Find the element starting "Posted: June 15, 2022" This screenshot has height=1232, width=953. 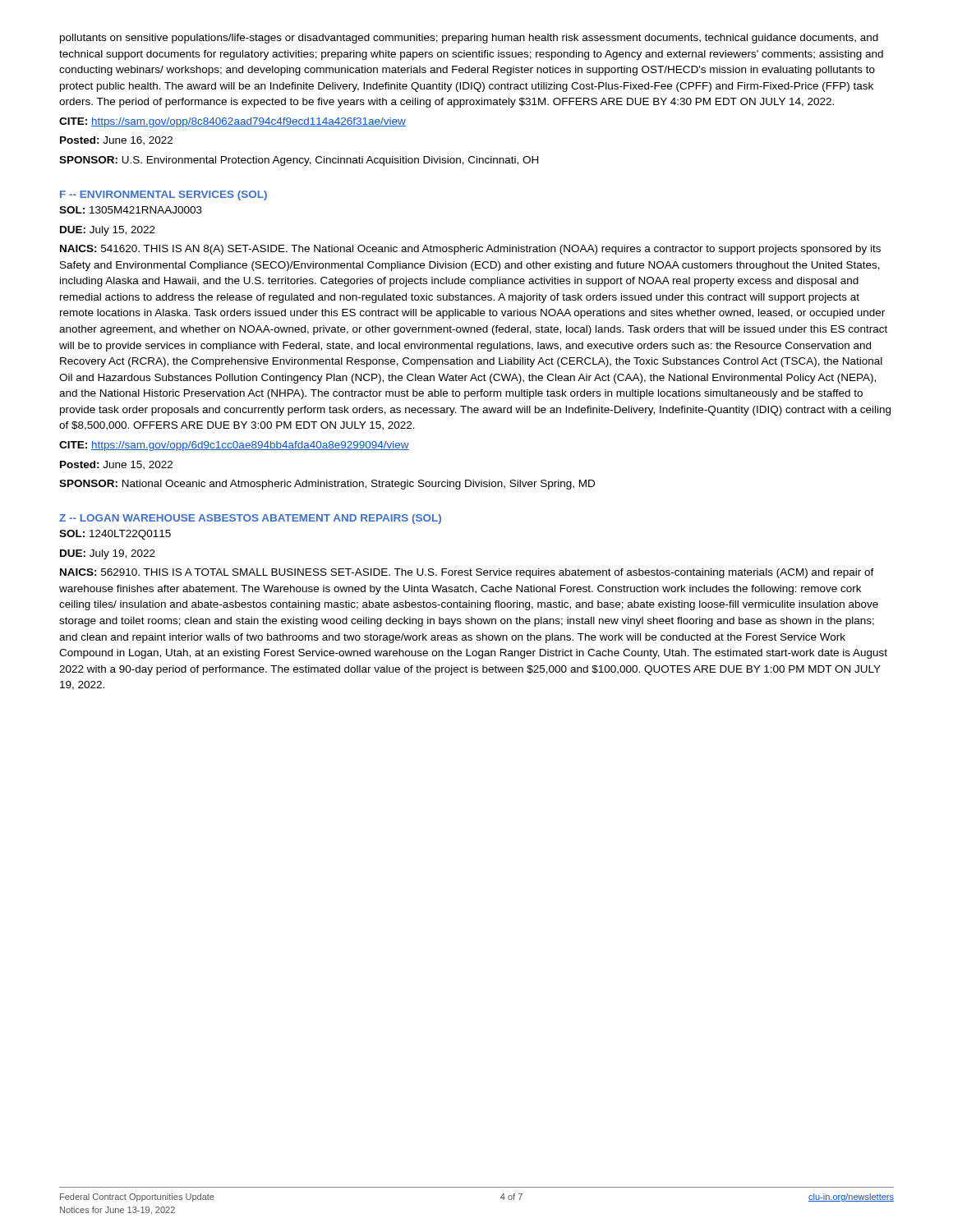coord(116,465)
